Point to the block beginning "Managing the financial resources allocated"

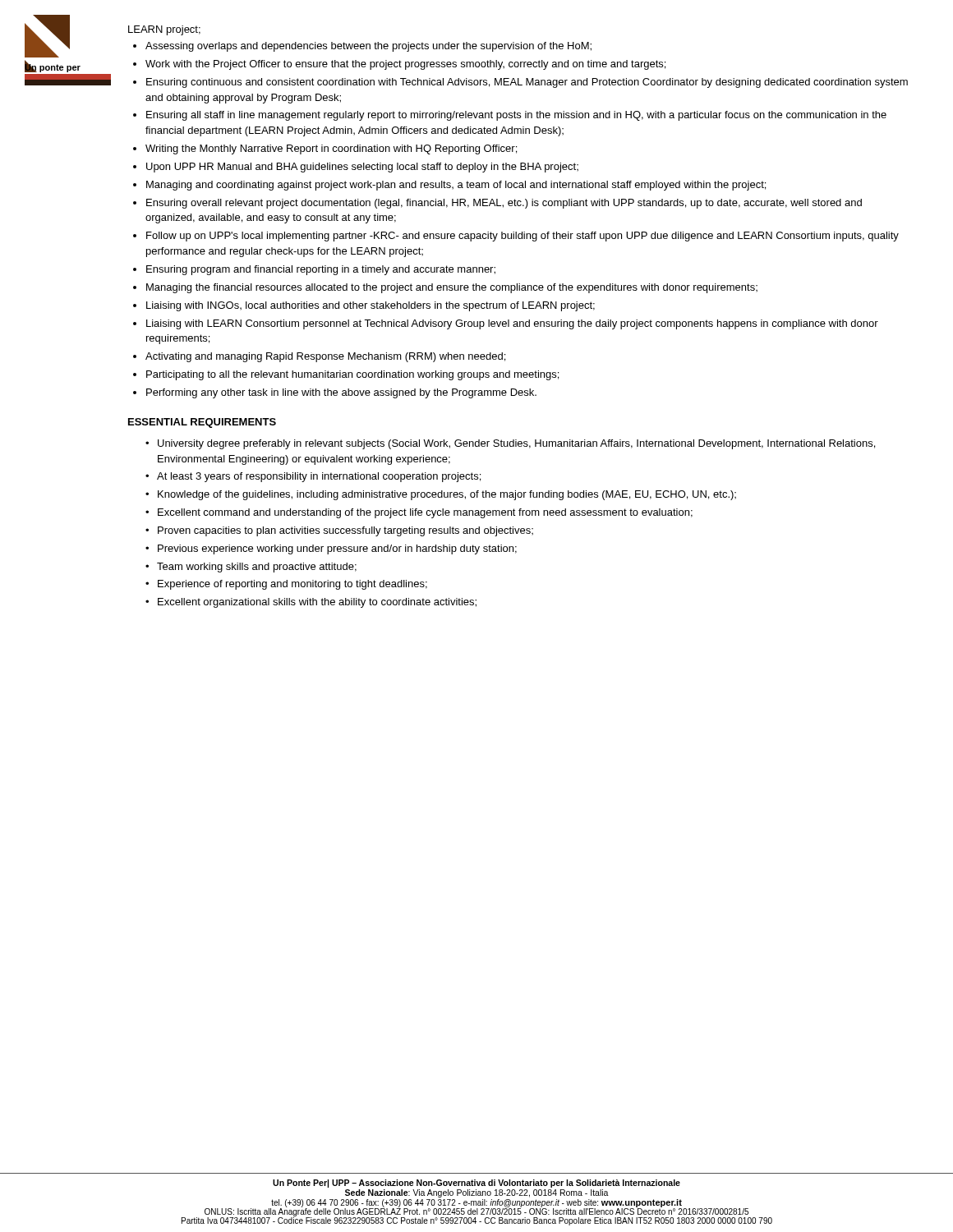(x=452, y=287)
